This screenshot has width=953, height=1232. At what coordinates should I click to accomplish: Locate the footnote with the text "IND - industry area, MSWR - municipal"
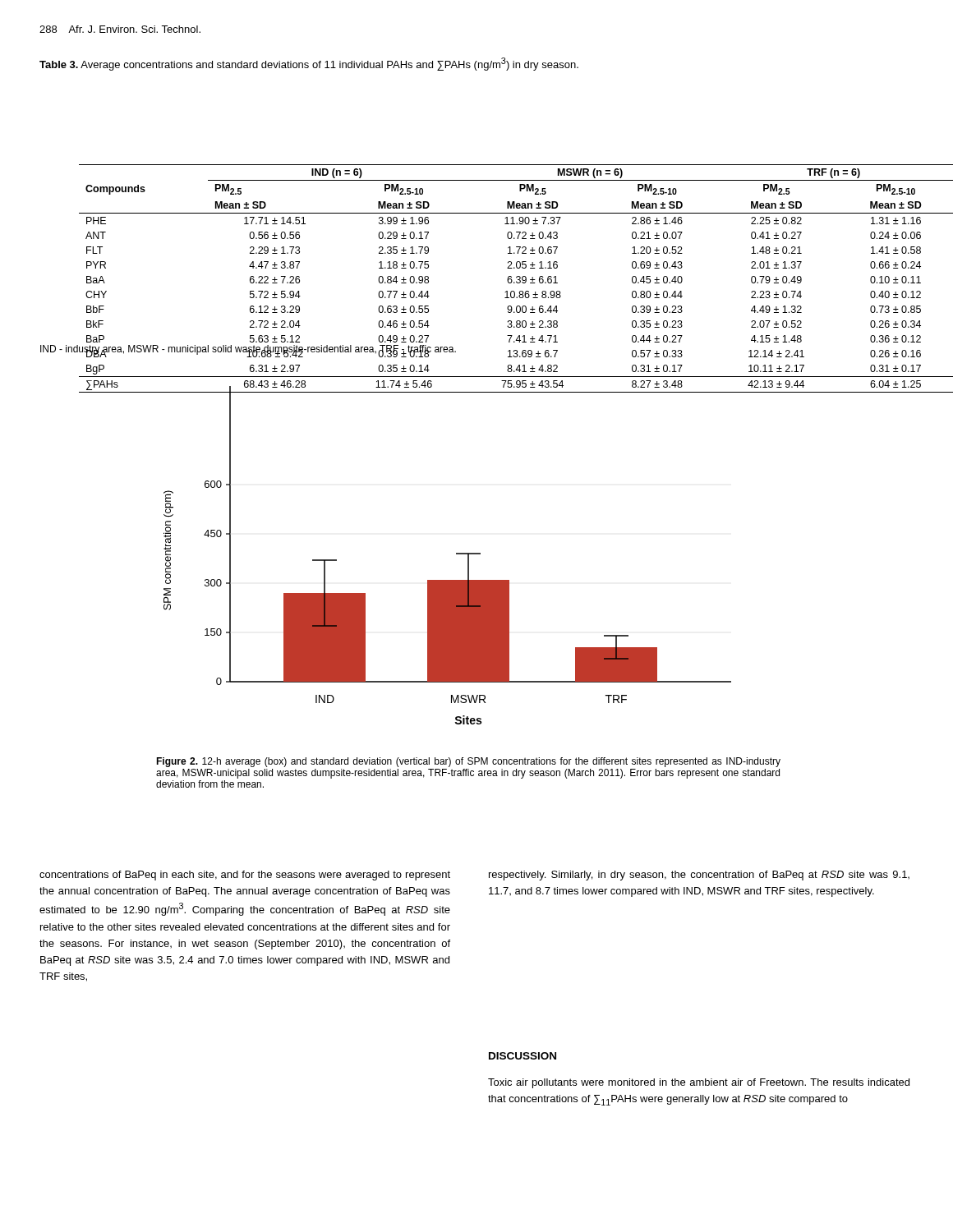pyautogui.click(x=248, y=349)
